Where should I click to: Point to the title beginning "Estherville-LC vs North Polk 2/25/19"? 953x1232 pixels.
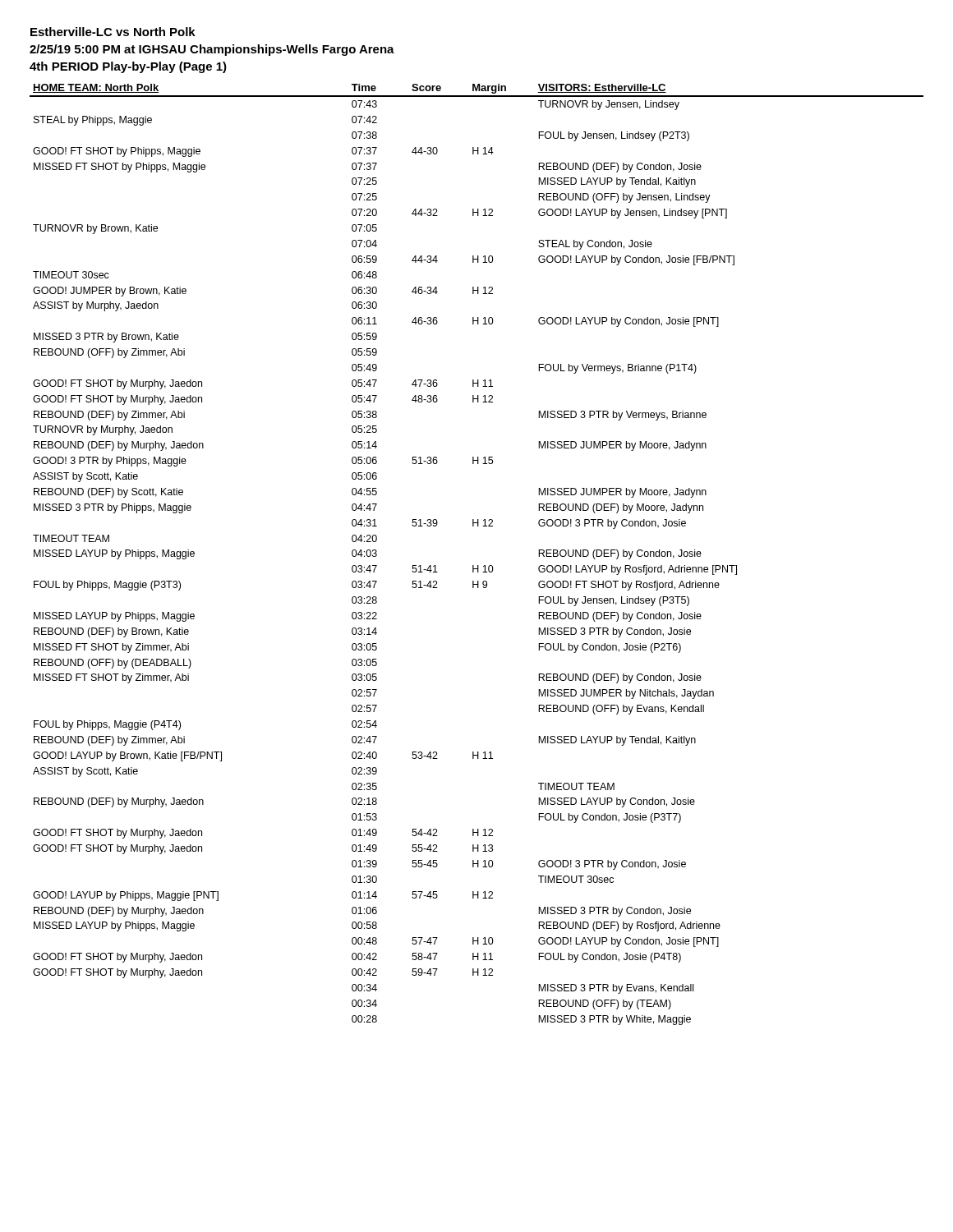(113, 32)
